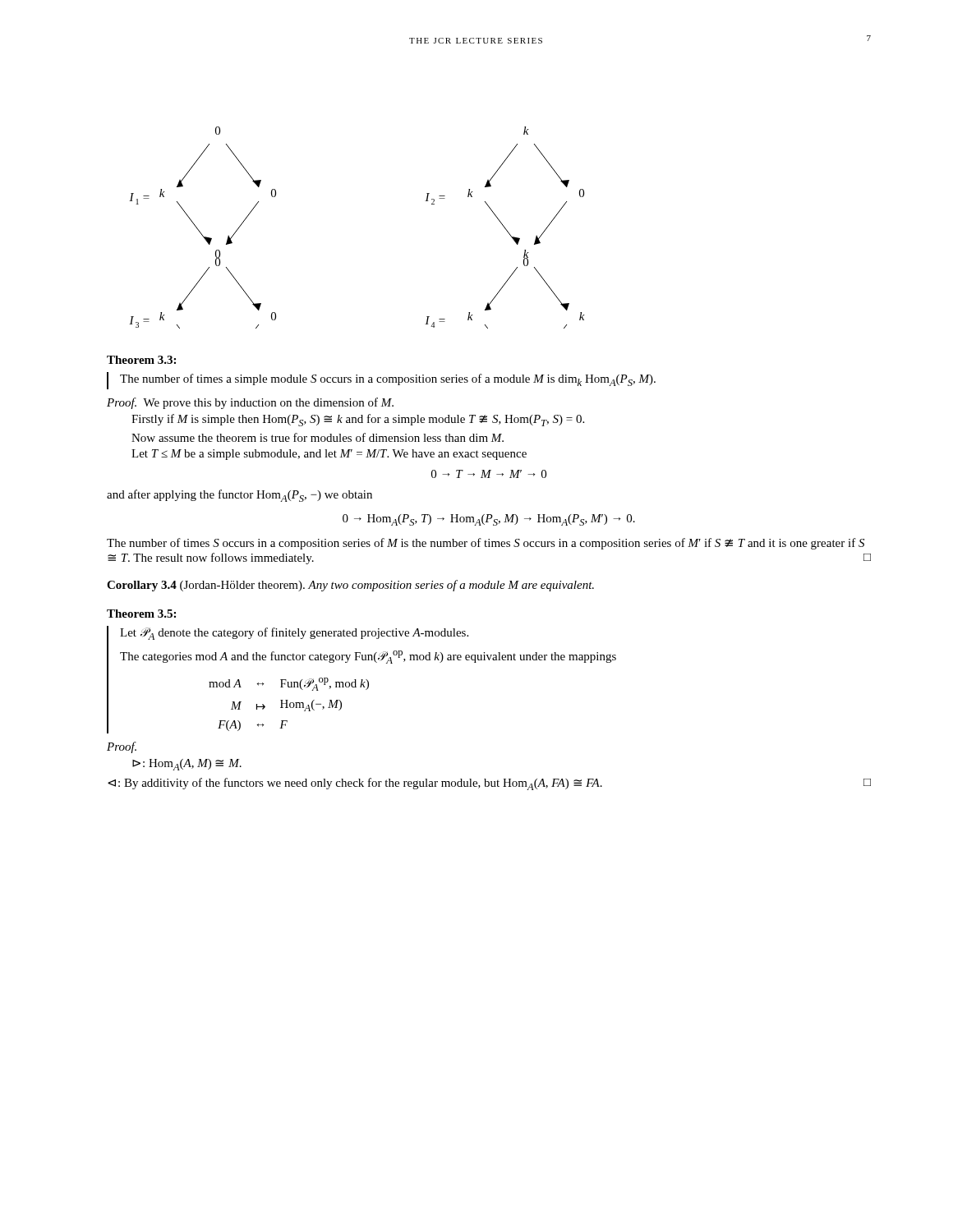
Task: Navigate to the region starting "The number of times S occurs"
Action: [x=489, y=550]
